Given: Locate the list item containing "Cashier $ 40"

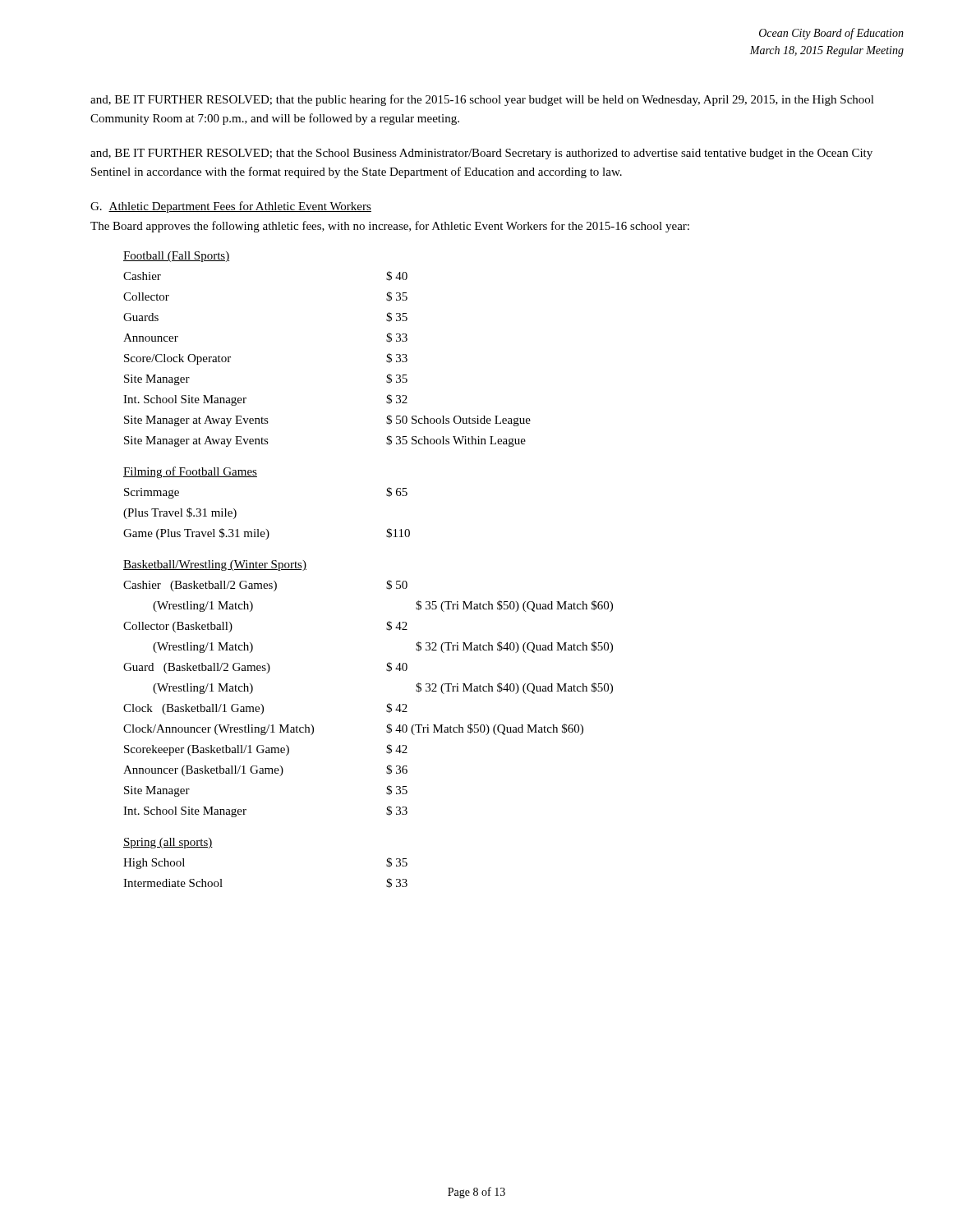Looking at the screenshot, I should (x=386, y=276).
